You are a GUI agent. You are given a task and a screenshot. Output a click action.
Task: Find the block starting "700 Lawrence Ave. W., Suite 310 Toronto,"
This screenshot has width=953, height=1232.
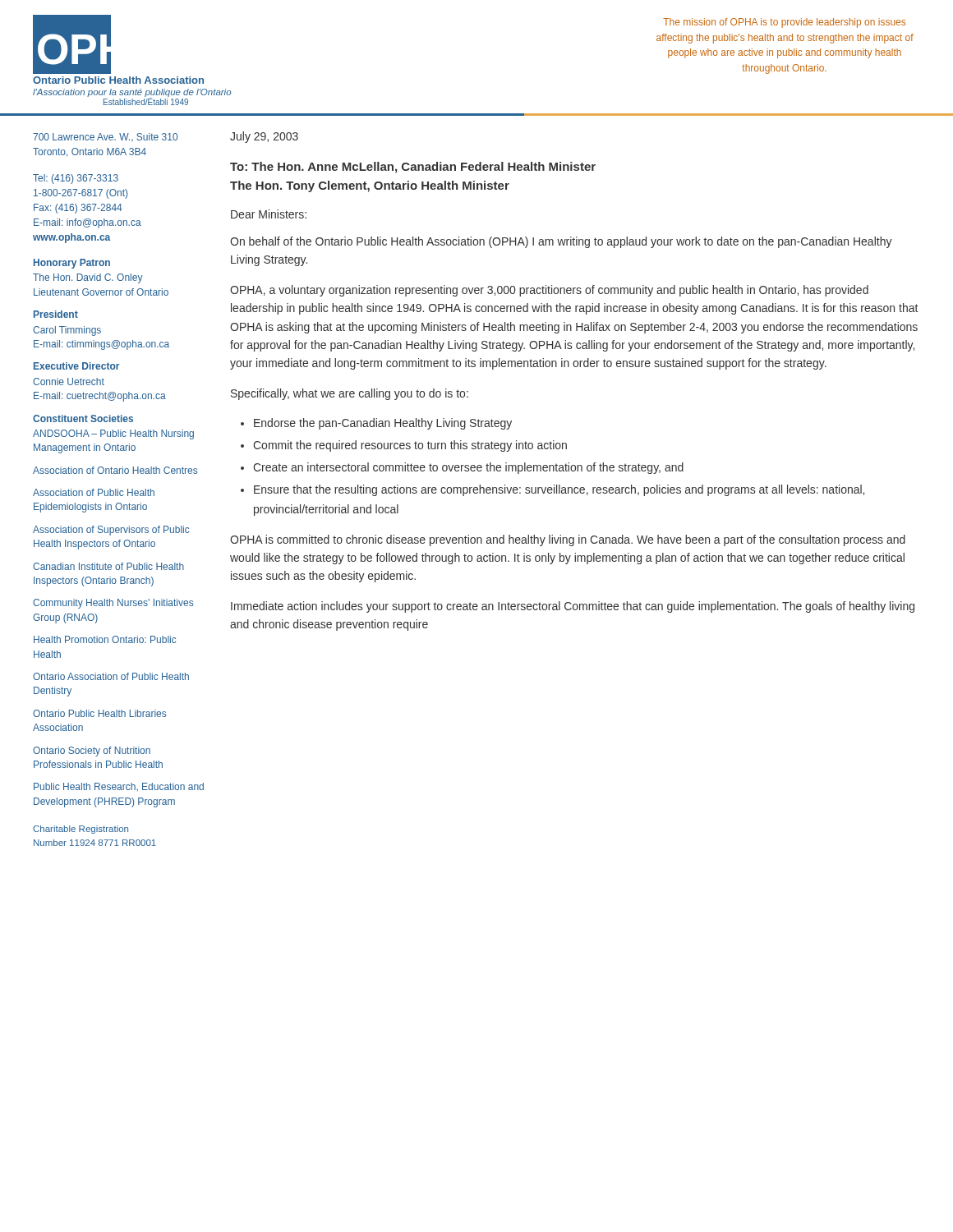105,145
